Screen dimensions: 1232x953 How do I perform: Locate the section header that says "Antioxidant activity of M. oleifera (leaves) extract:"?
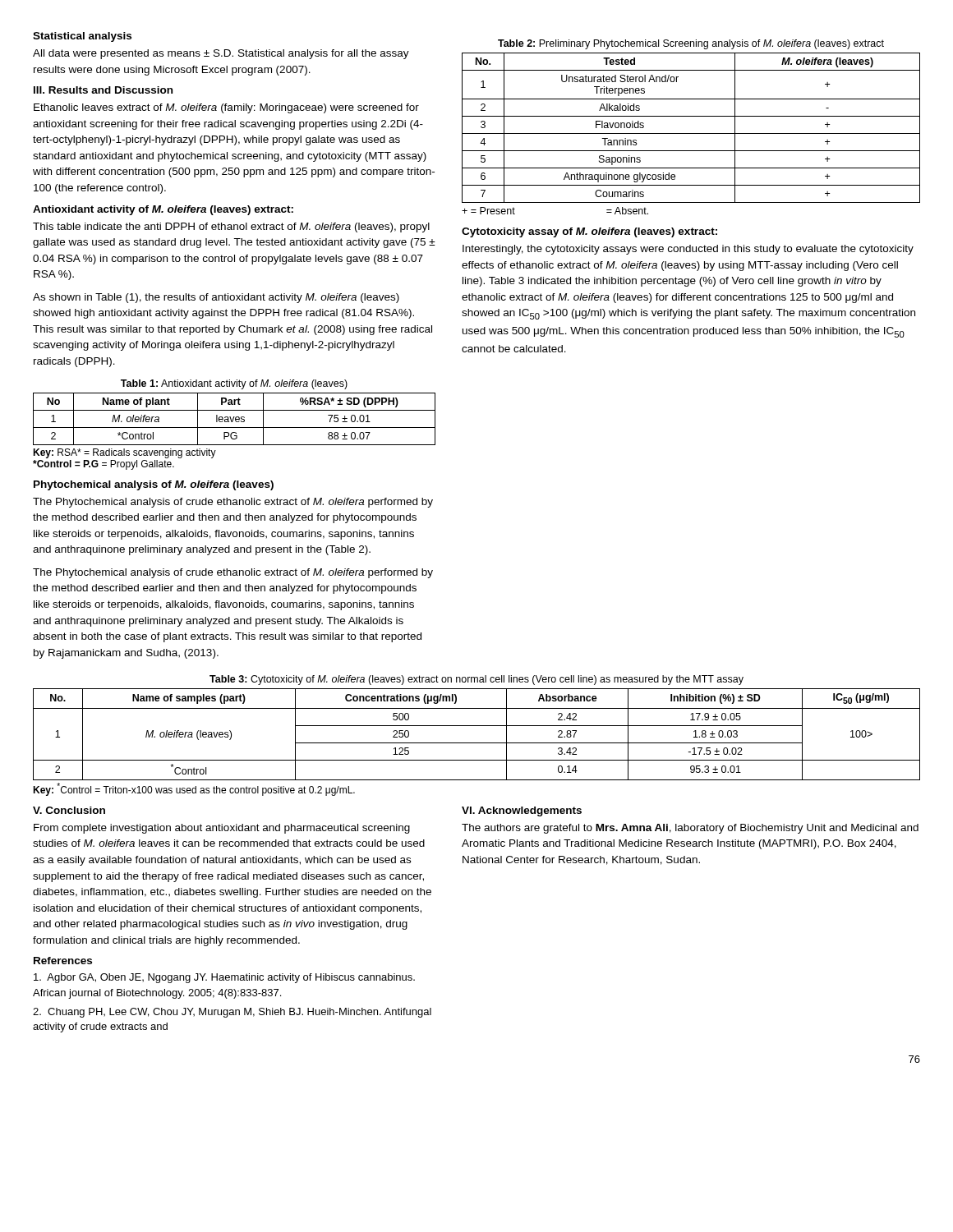coord(234,209)
